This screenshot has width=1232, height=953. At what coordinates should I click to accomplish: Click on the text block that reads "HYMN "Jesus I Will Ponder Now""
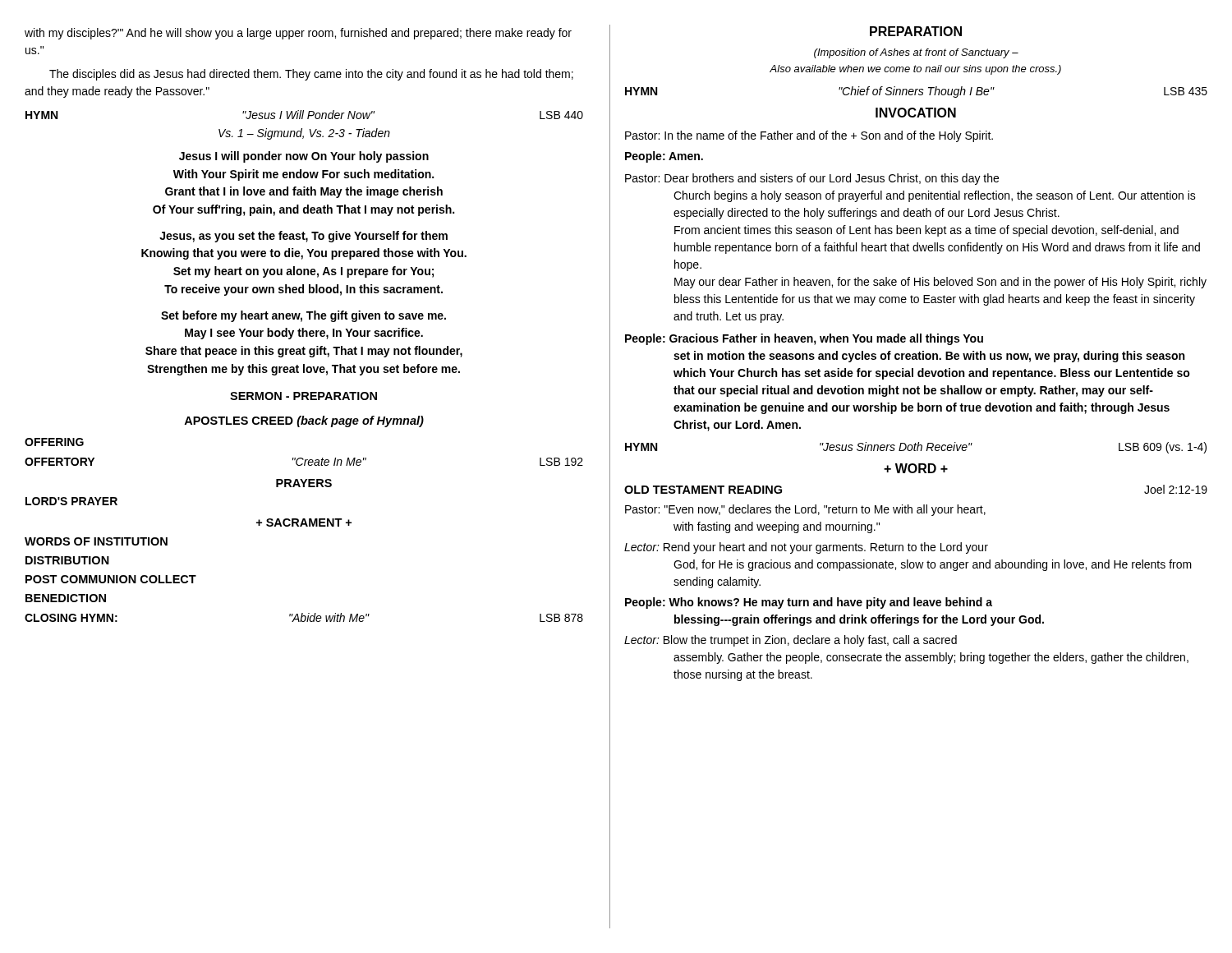point(304,124)
